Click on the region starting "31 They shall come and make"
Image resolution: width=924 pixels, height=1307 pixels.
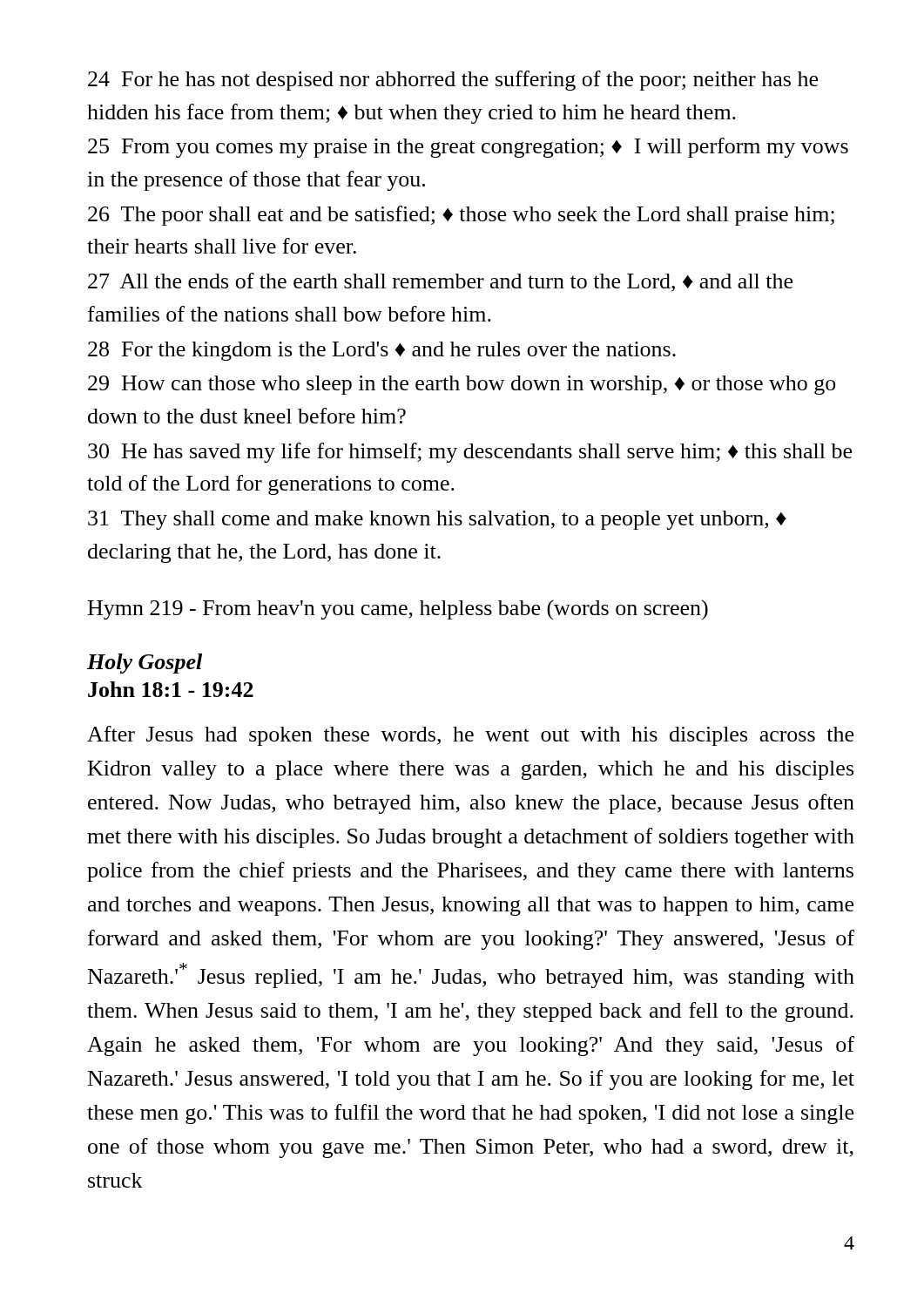(x=437, y=534)
